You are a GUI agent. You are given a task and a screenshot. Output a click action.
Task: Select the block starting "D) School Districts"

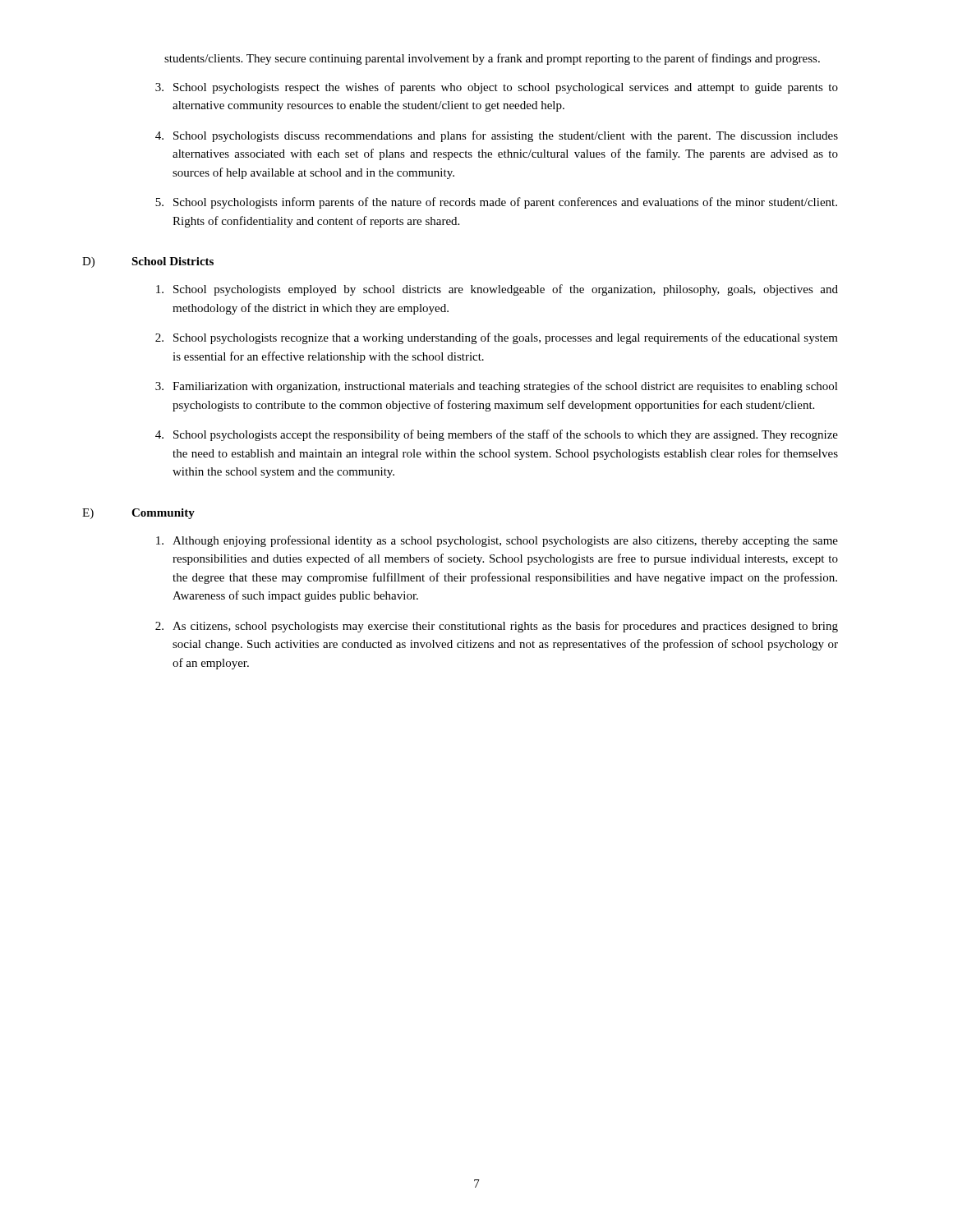pos(148,262)
